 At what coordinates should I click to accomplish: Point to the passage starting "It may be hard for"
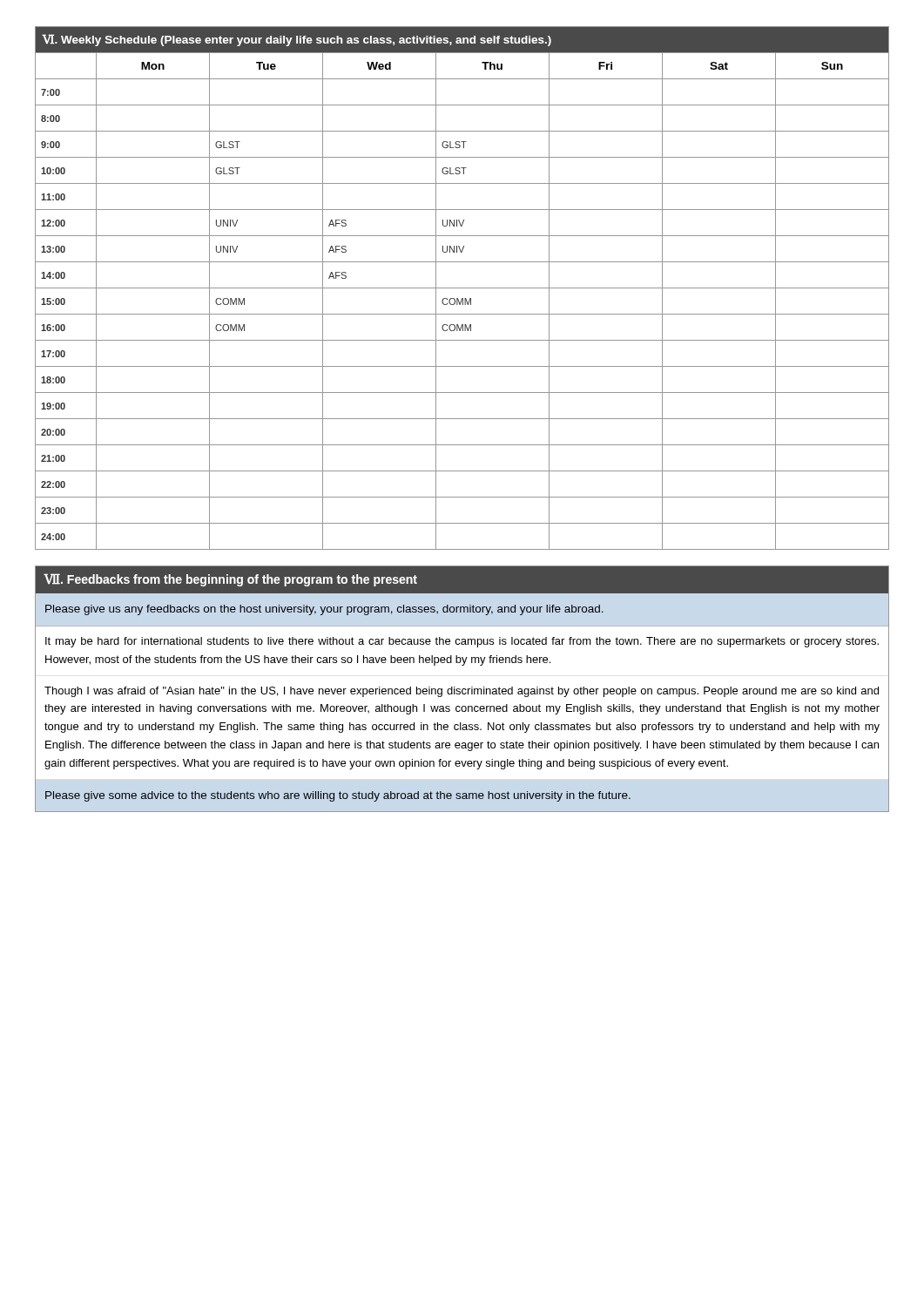[462, 650]
